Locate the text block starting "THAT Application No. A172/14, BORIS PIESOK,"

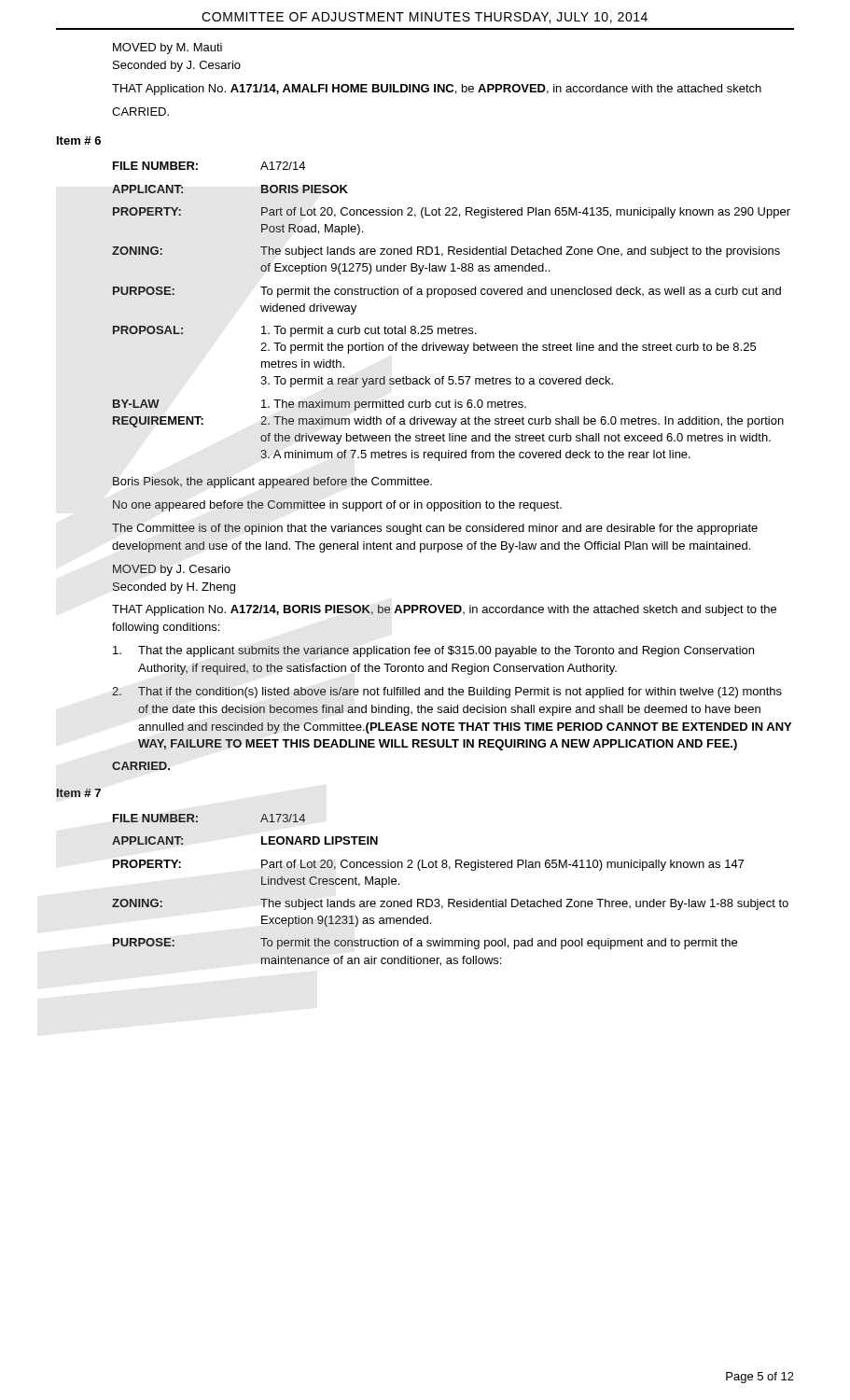(444, 618)
